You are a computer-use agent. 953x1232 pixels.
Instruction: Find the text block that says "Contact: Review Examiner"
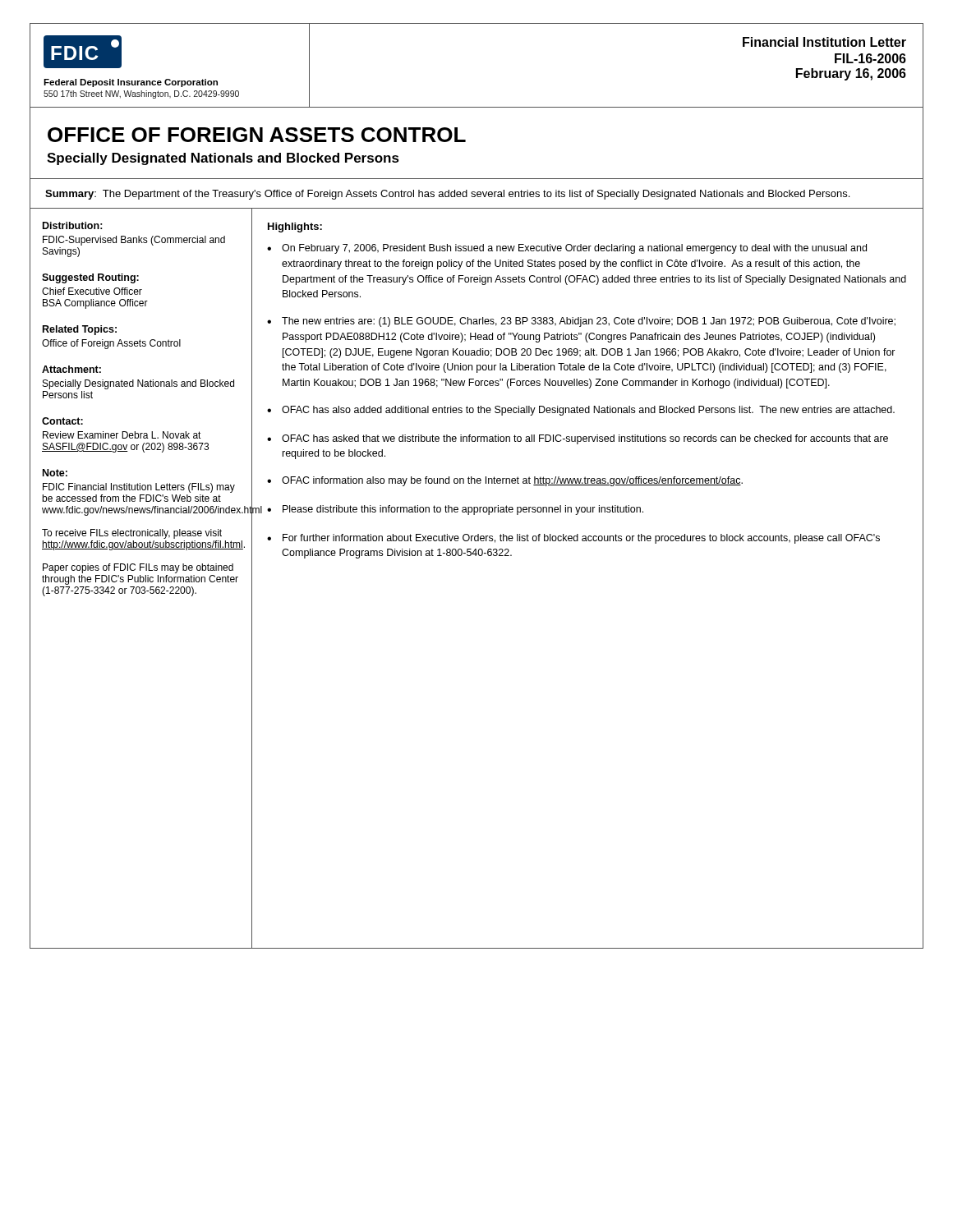click(x=141, y=434)
